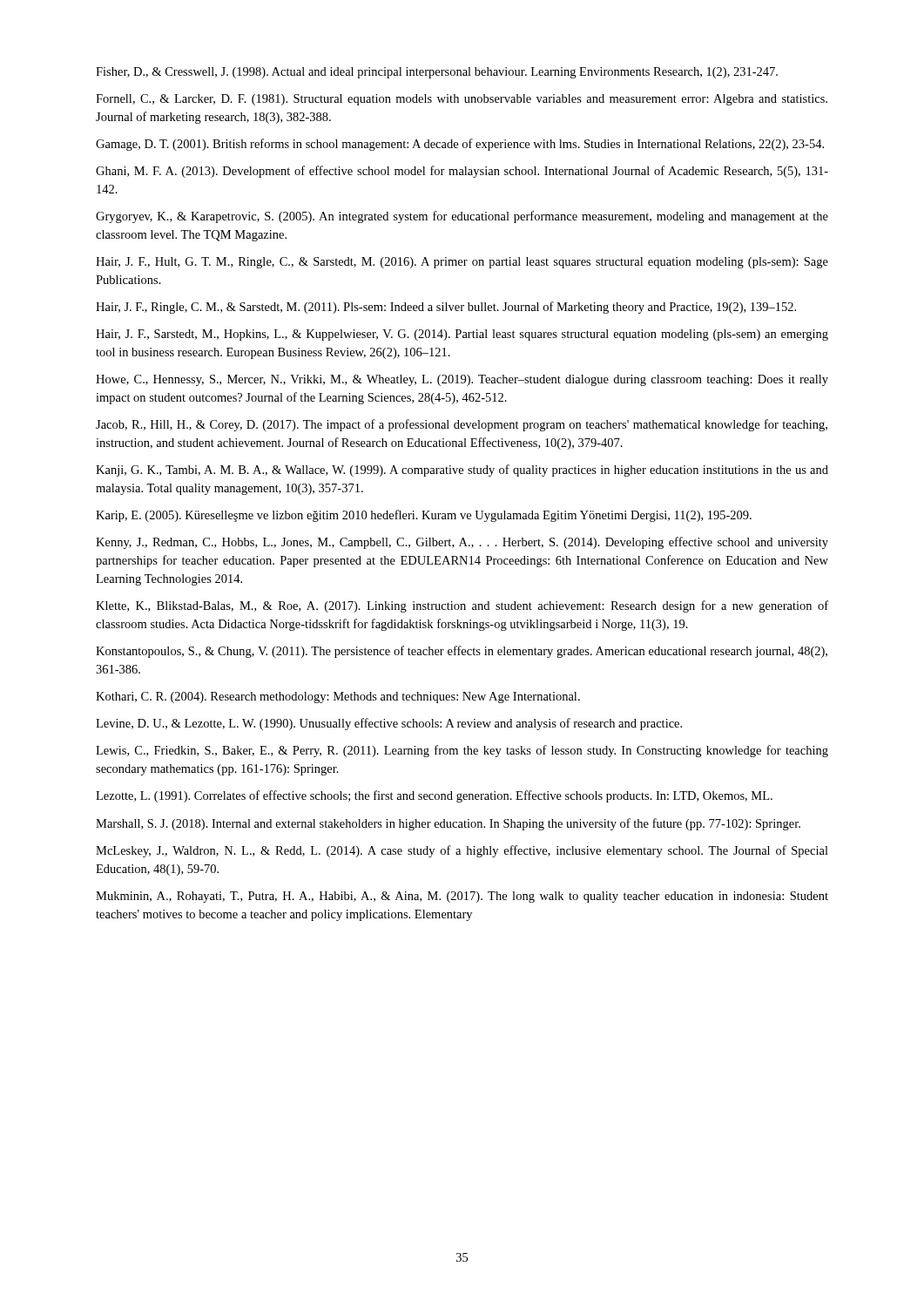
Task: Select the list item containing "Kothari, C. R. (2004). Research methodology:"
Action: coord(338,697)
